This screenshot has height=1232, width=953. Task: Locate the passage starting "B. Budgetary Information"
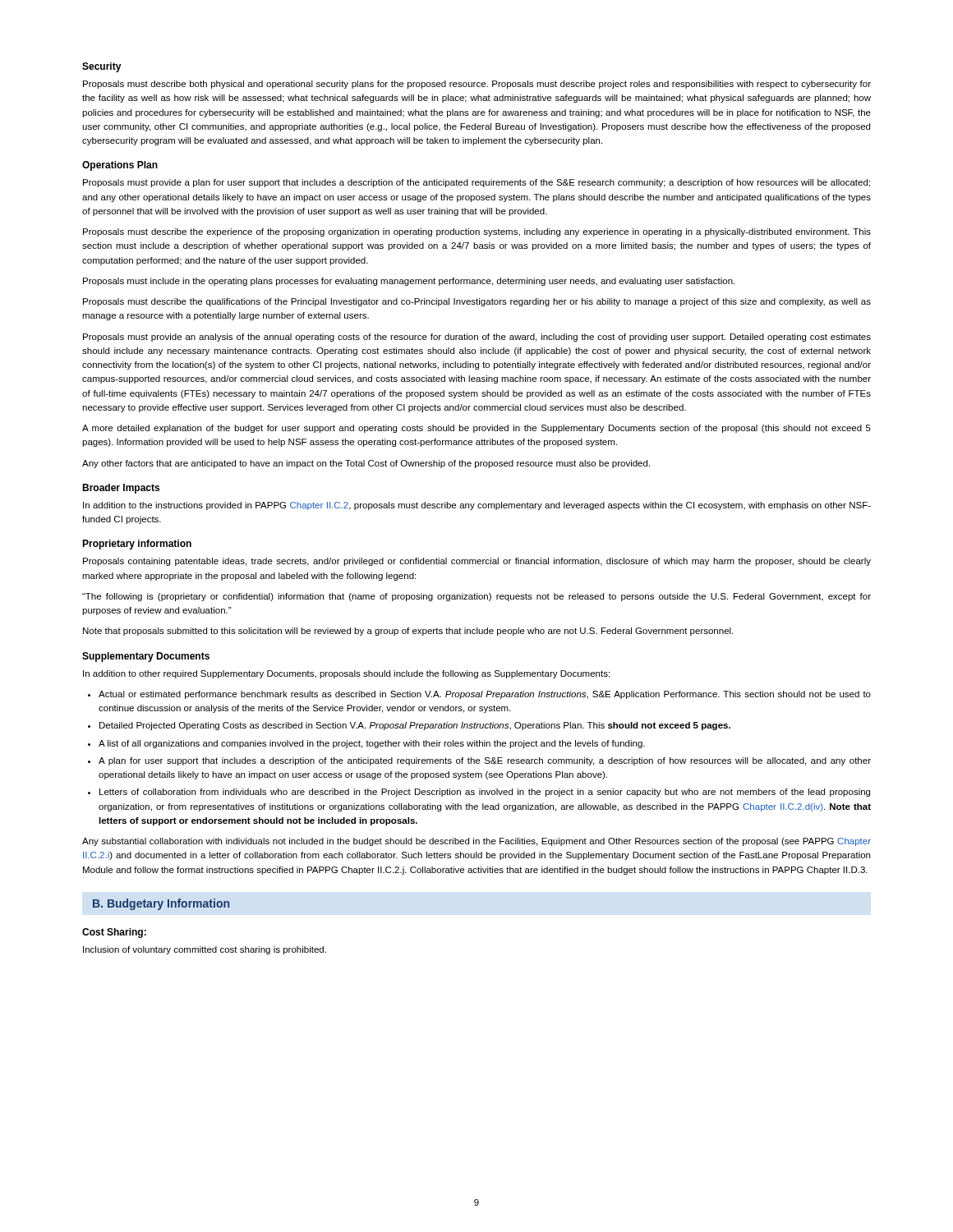tap(161, 903)
